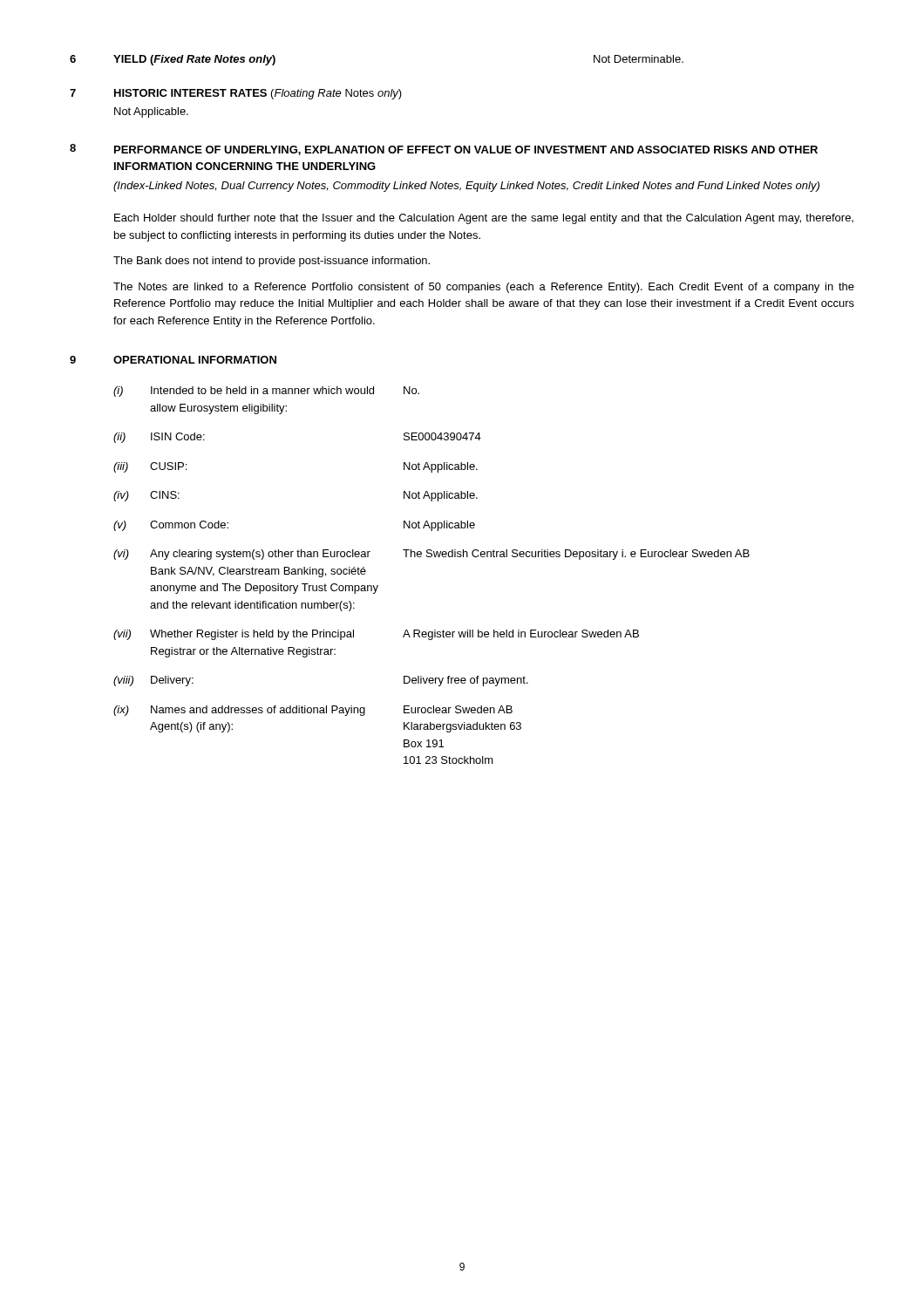The image size is (924, 1308).
Task: Where is the passage that starts "The Bank does not intend to provide post-issuance"?
Action: (x=272, y=260)
